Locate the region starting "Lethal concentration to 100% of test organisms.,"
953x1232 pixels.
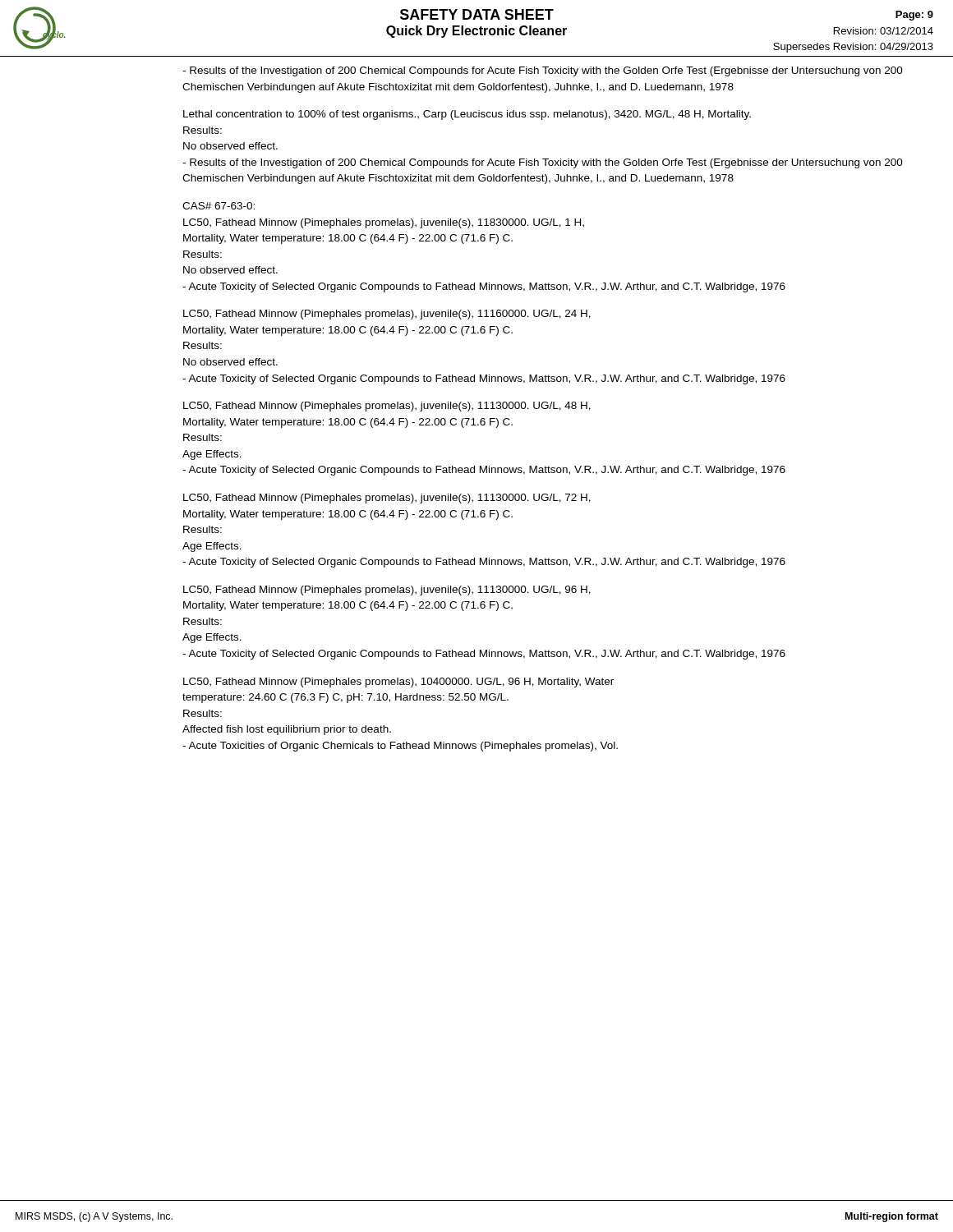click(467, 115)
